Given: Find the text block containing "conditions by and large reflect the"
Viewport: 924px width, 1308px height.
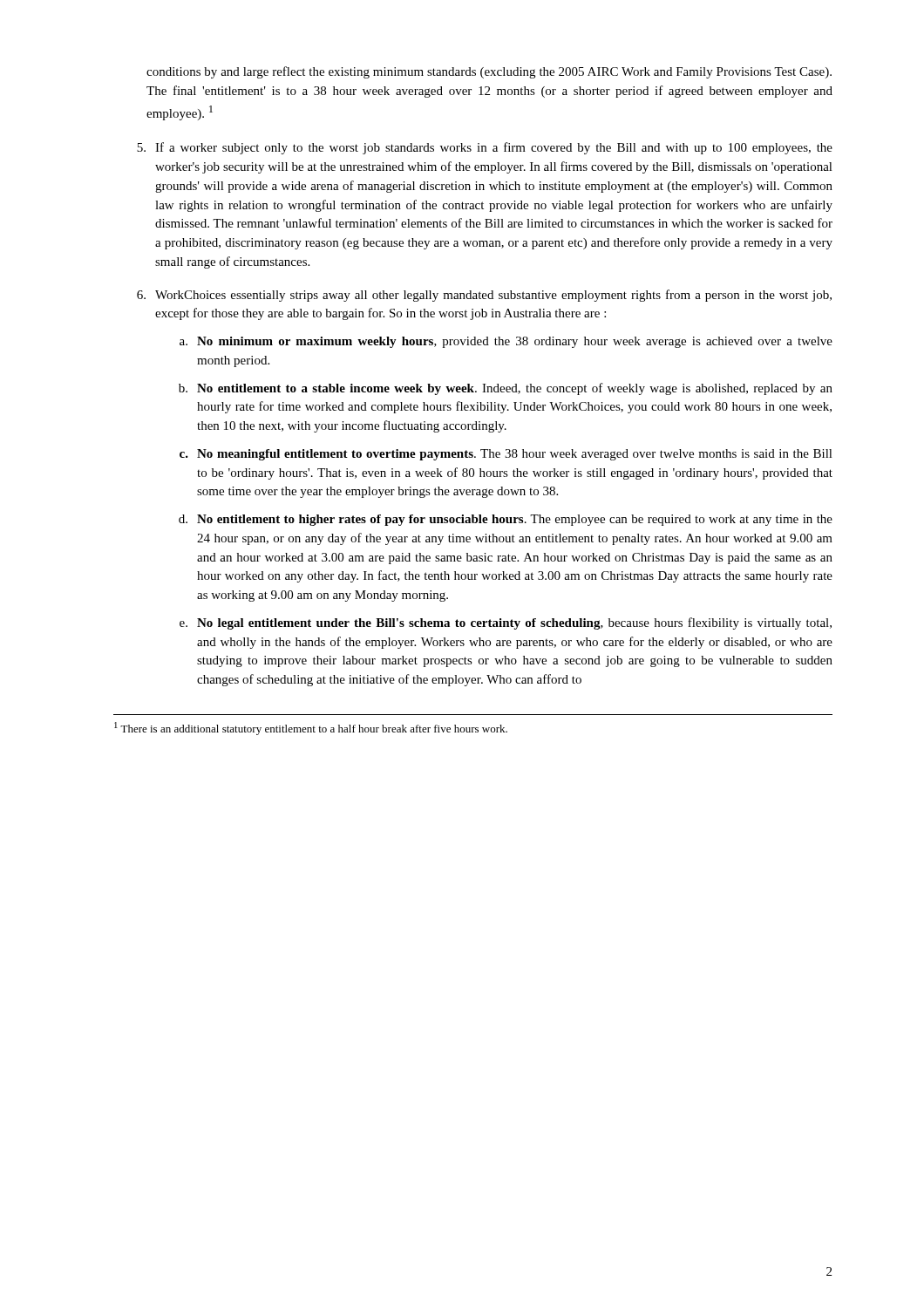Looking at the screenshot, I should (x=489, y=92).
